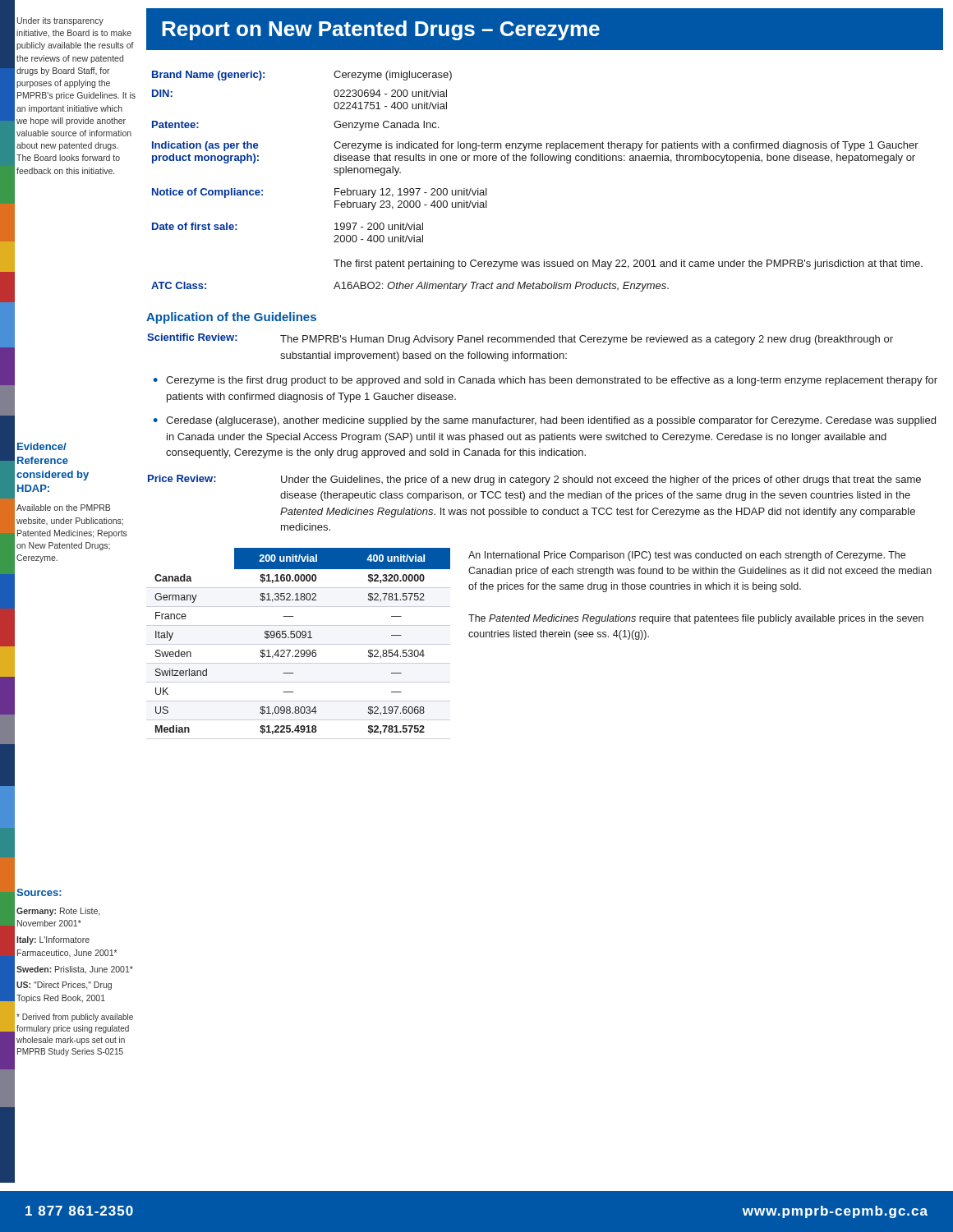Locate the block of text that opens with "• Cerezyme is the"
The height and width of the screenshot is (1232, 953).
coord(548,388)
